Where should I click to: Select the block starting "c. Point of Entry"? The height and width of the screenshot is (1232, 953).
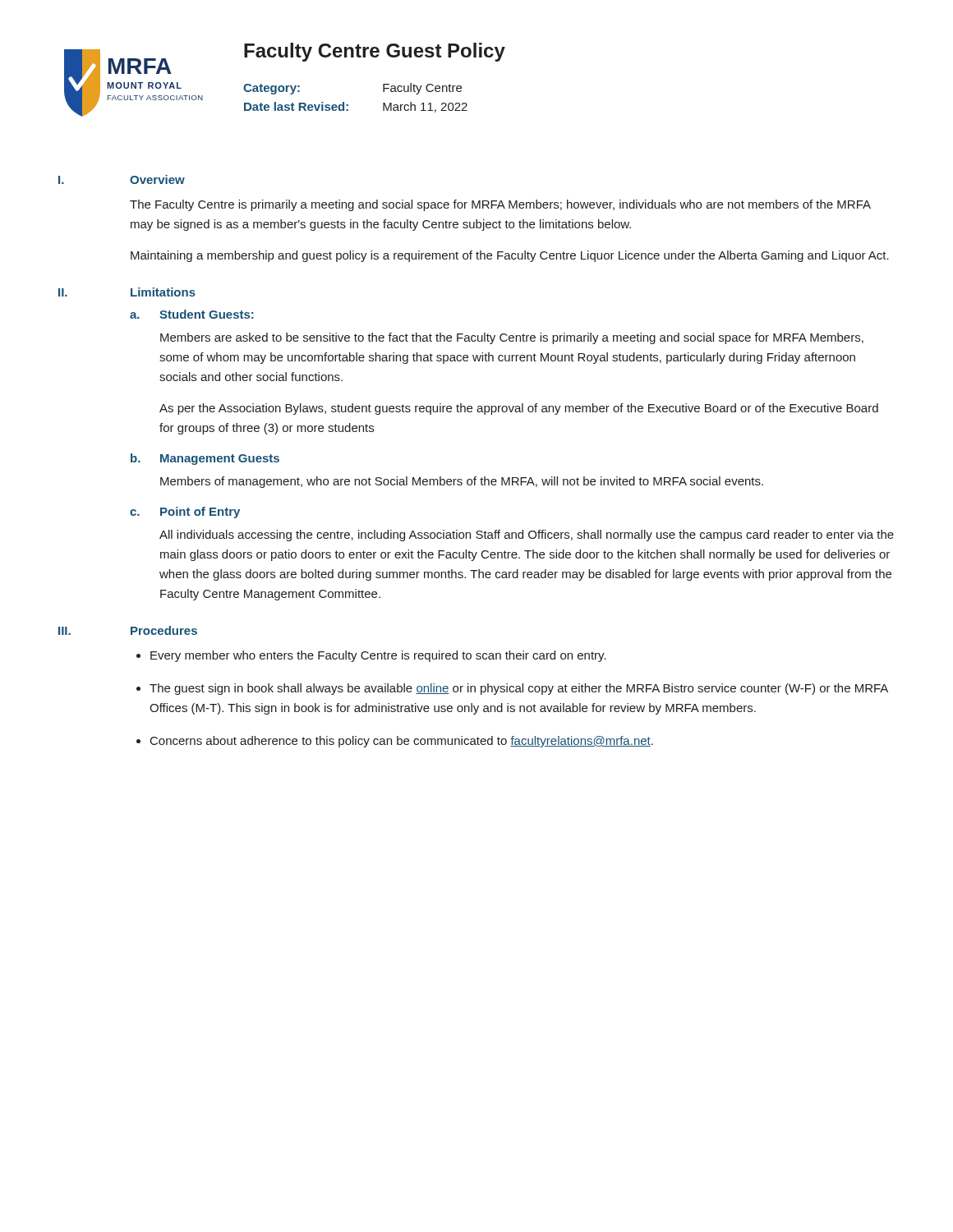pos(185,511)
